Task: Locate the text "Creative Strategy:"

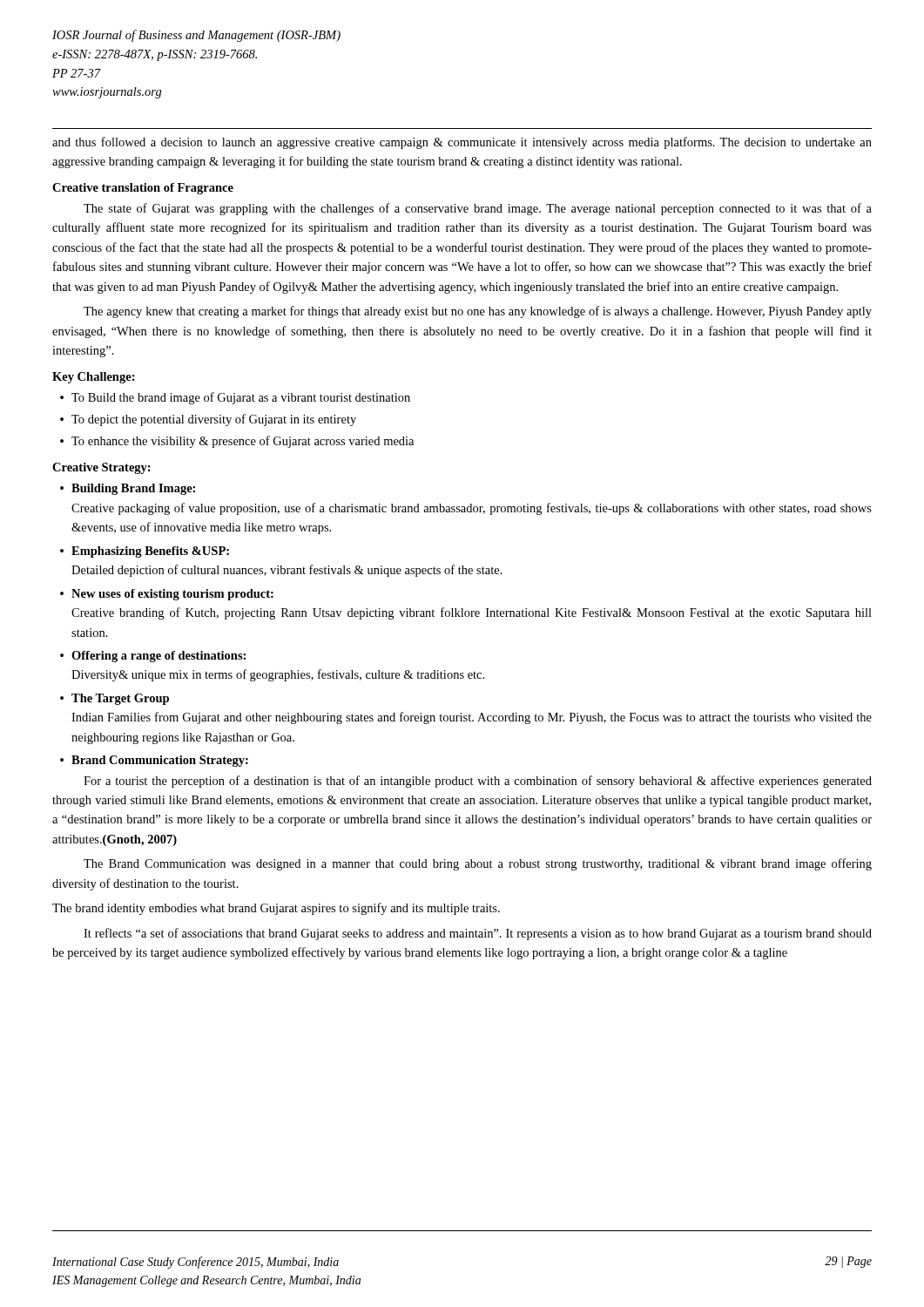Action: click(102, 467)
